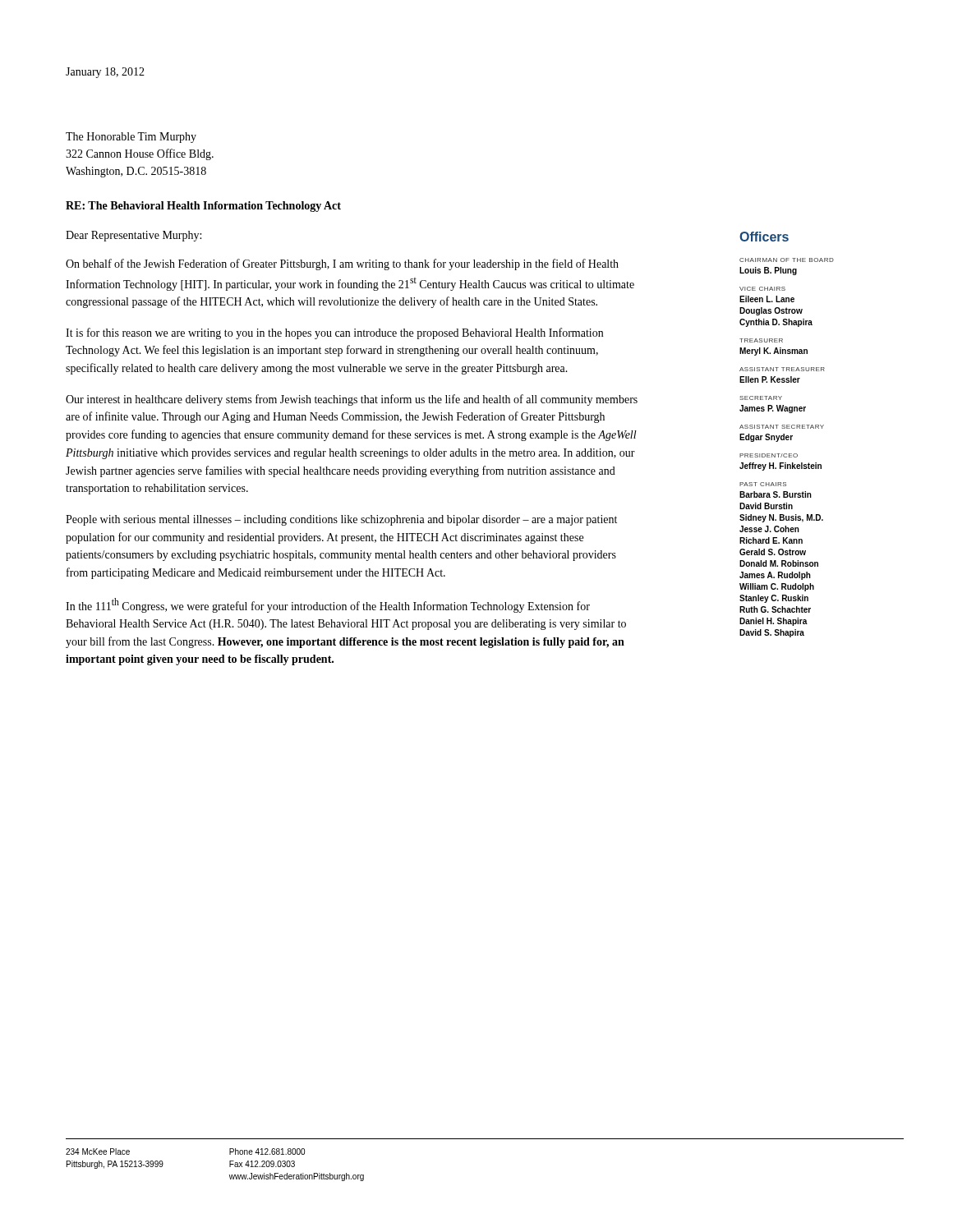The width and height of the screenshot is (953, 1232).
Task: Point to the block beginning "It is for this reason we are"
Action: point(335,351)
